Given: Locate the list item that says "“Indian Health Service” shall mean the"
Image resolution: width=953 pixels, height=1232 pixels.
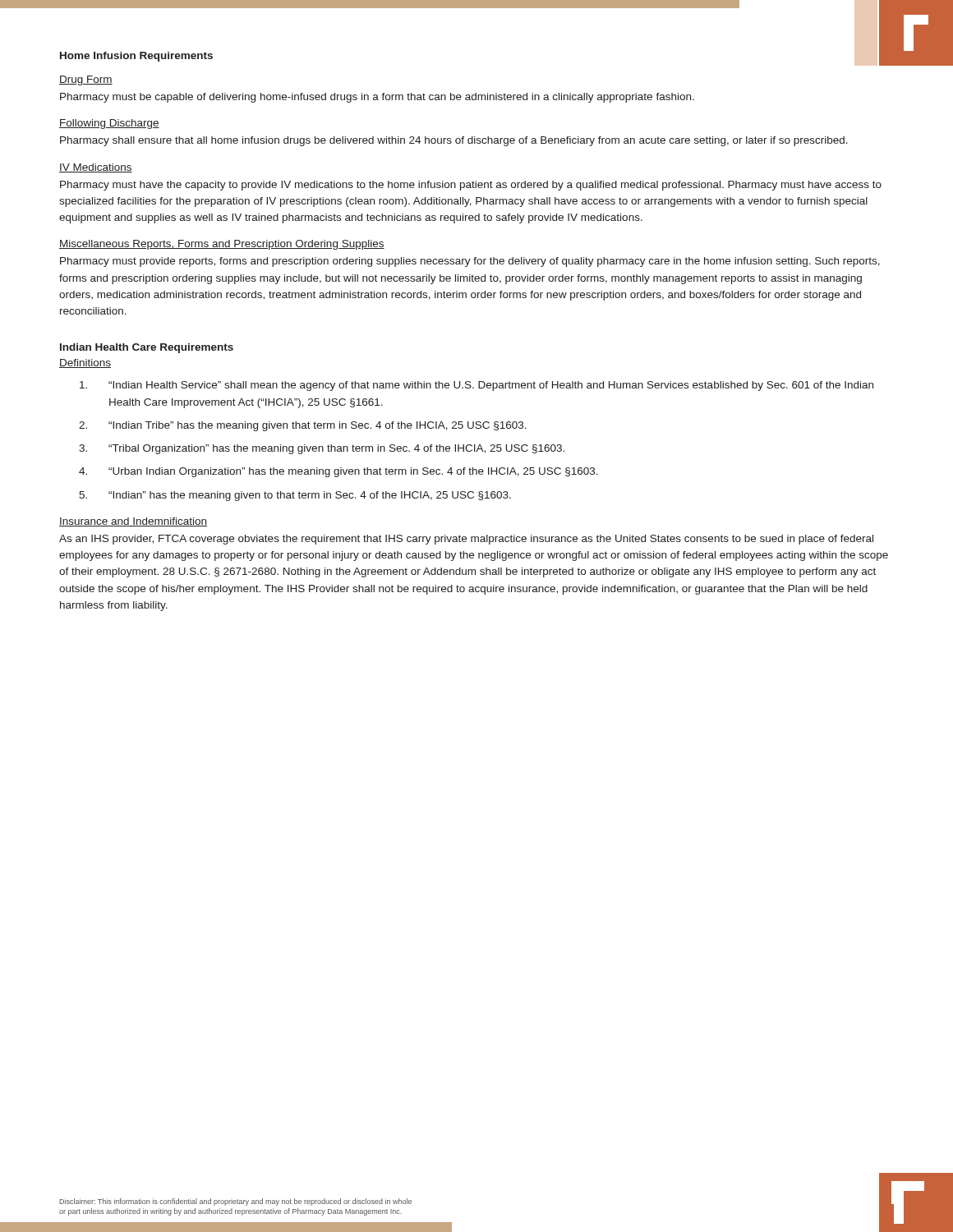Looking at the screenshot, I should [476, 394].
